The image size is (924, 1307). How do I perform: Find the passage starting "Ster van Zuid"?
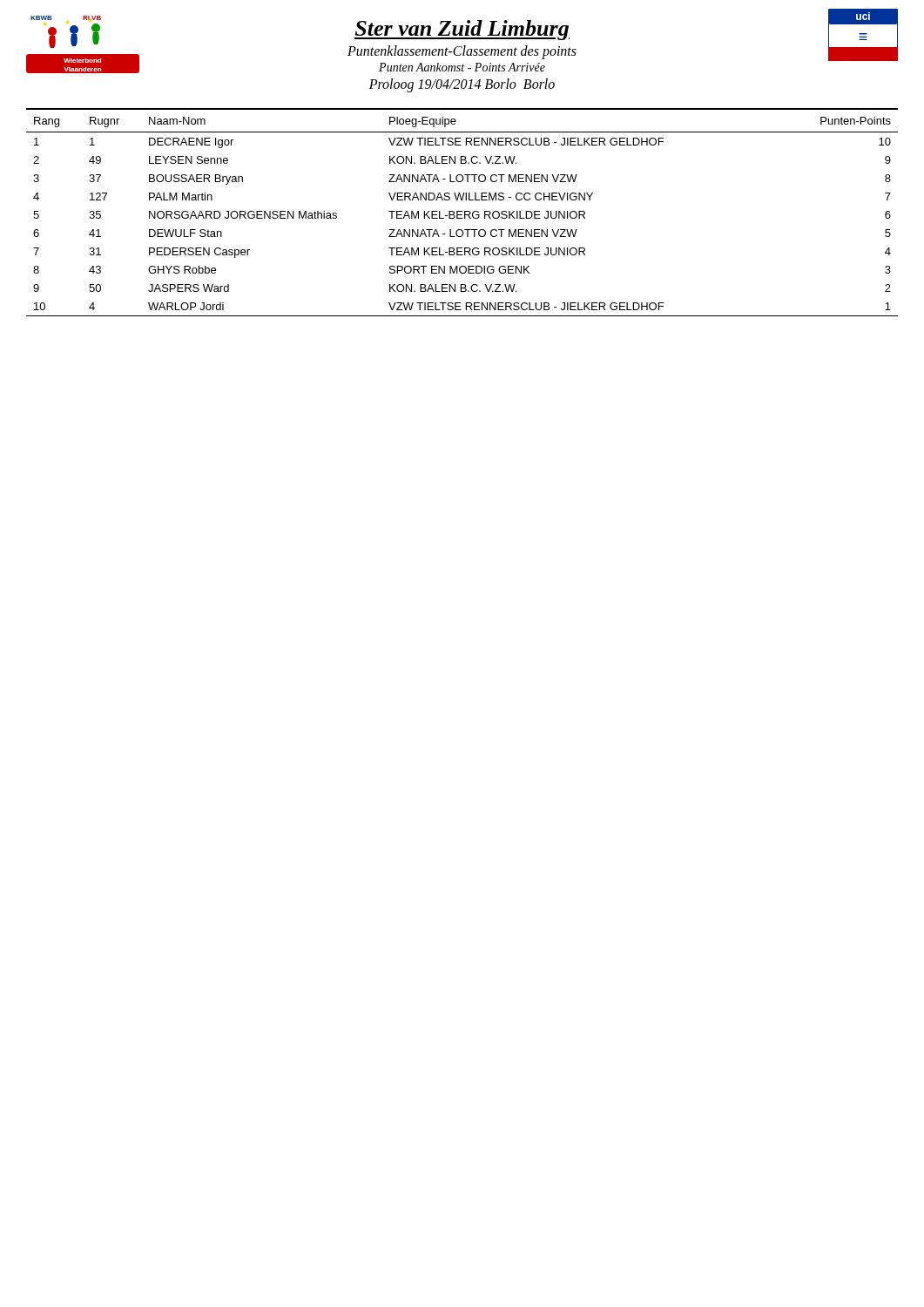[x=462, y=54]
